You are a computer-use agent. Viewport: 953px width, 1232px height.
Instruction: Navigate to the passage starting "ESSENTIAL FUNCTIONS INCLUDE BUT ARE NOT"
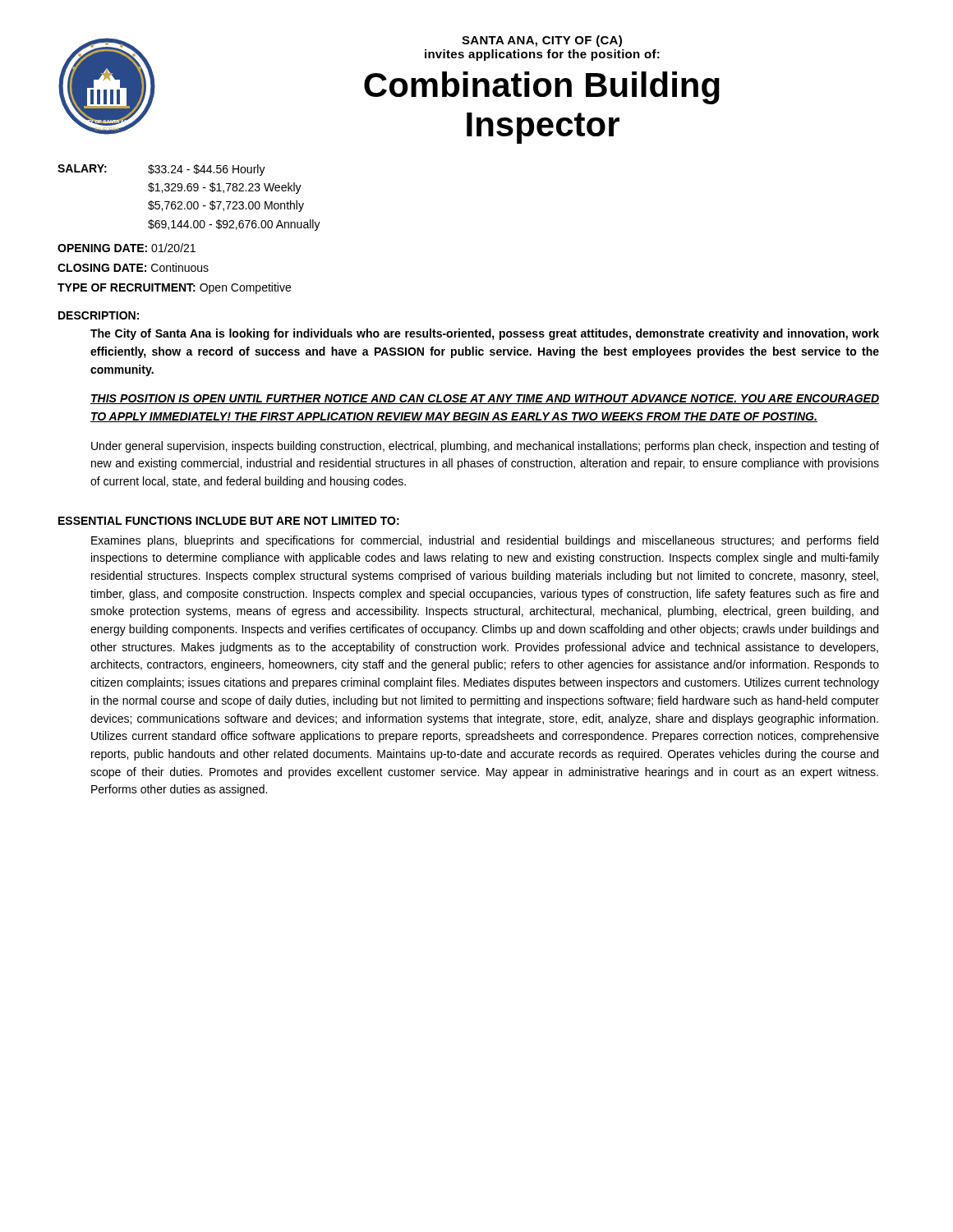[x=229, y=520]
